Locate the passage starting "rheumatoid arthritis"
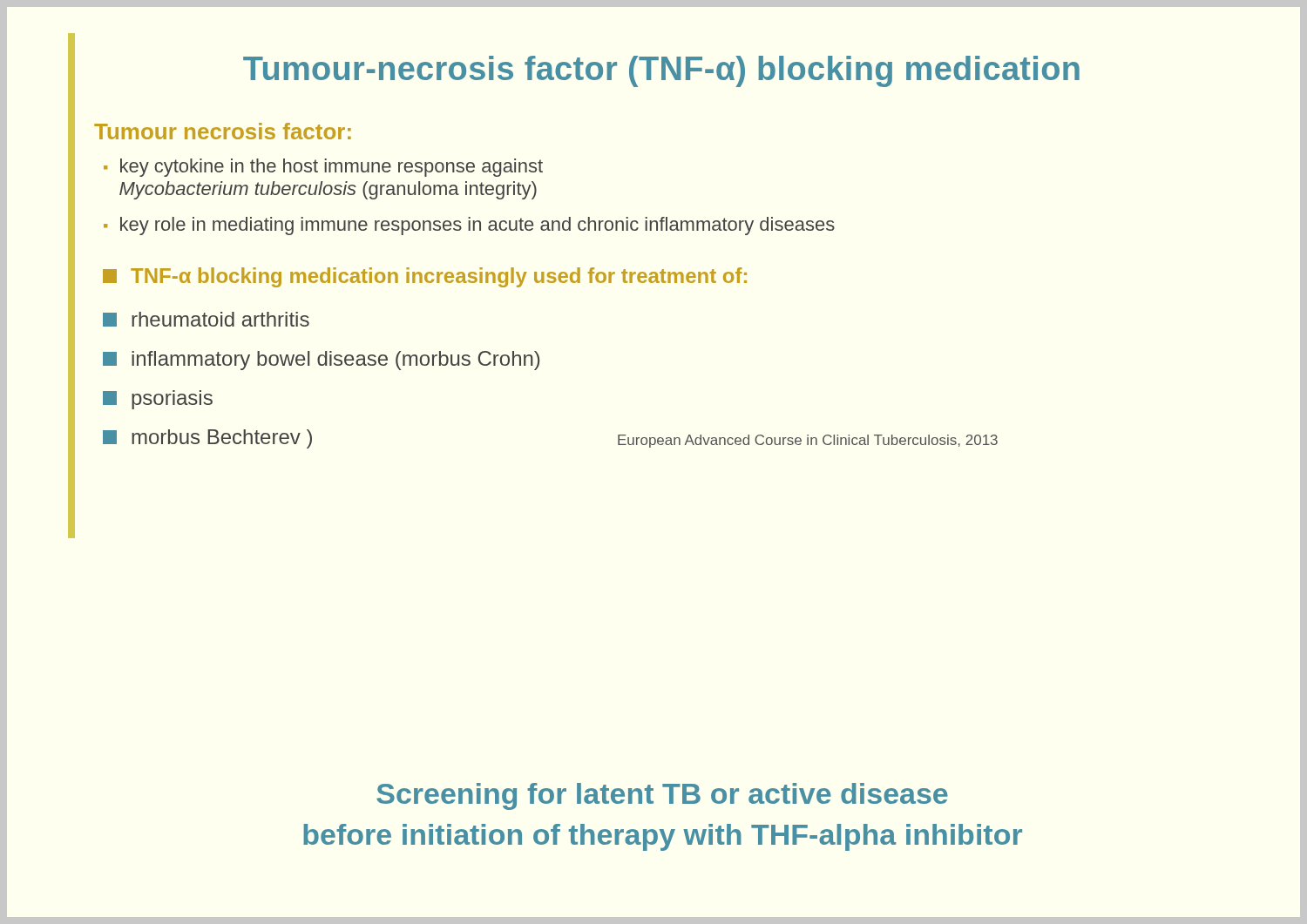 [x=206, y=320]
